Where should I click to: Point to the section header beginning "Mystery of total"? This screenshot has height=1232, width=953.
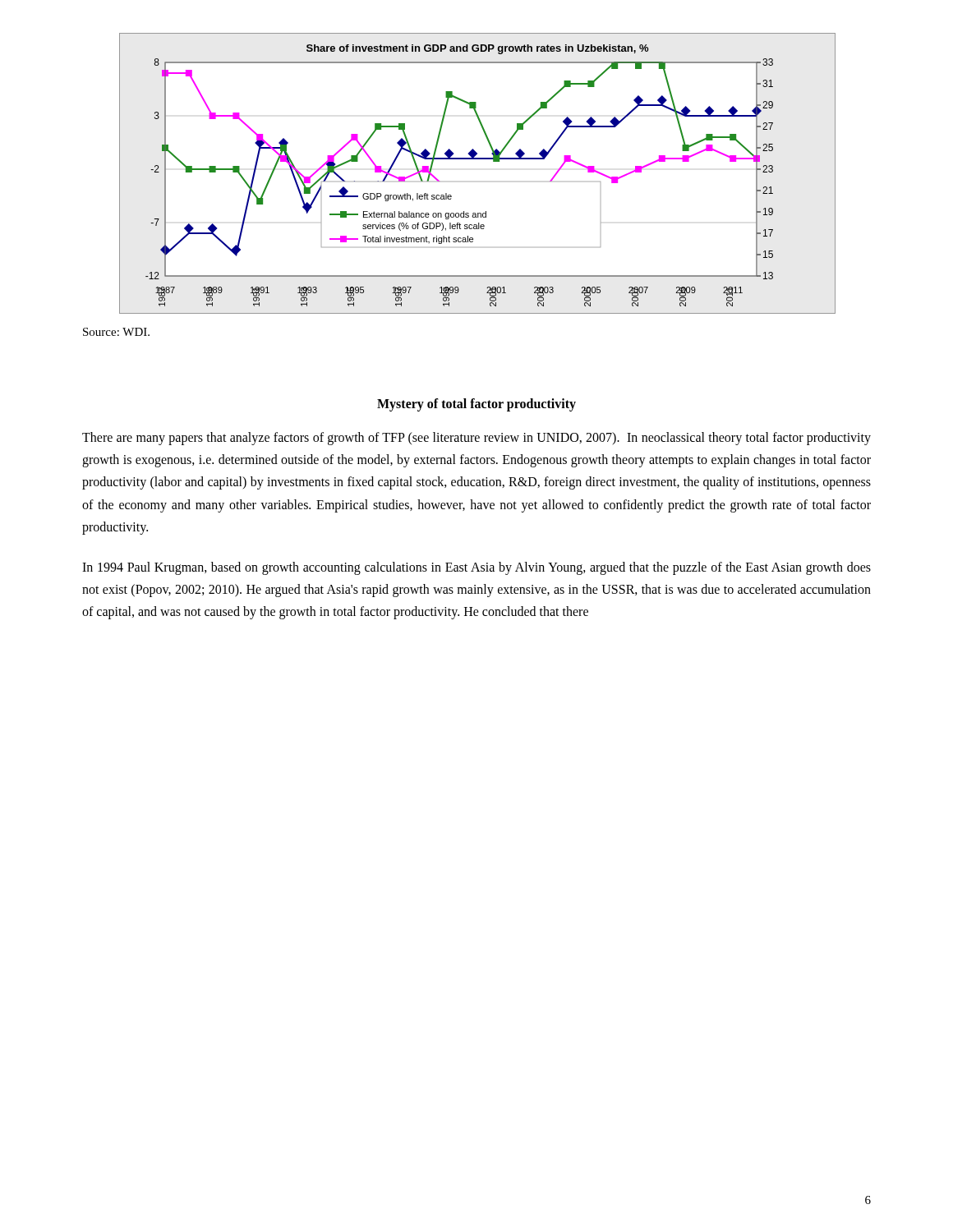point(476,404)
